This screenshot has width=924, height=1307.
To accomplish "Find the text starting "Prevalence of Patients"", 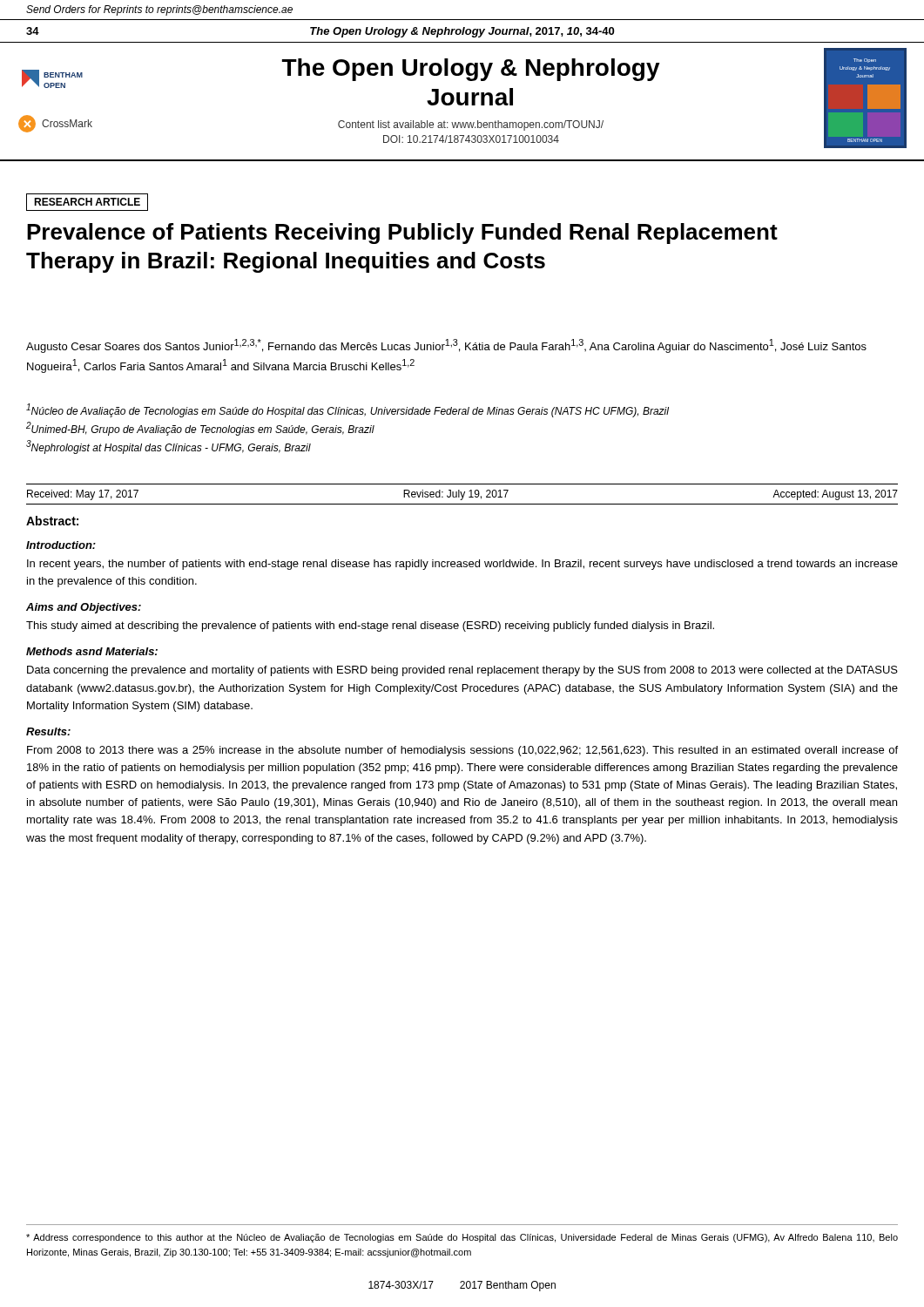I will (x=462, y=246).
